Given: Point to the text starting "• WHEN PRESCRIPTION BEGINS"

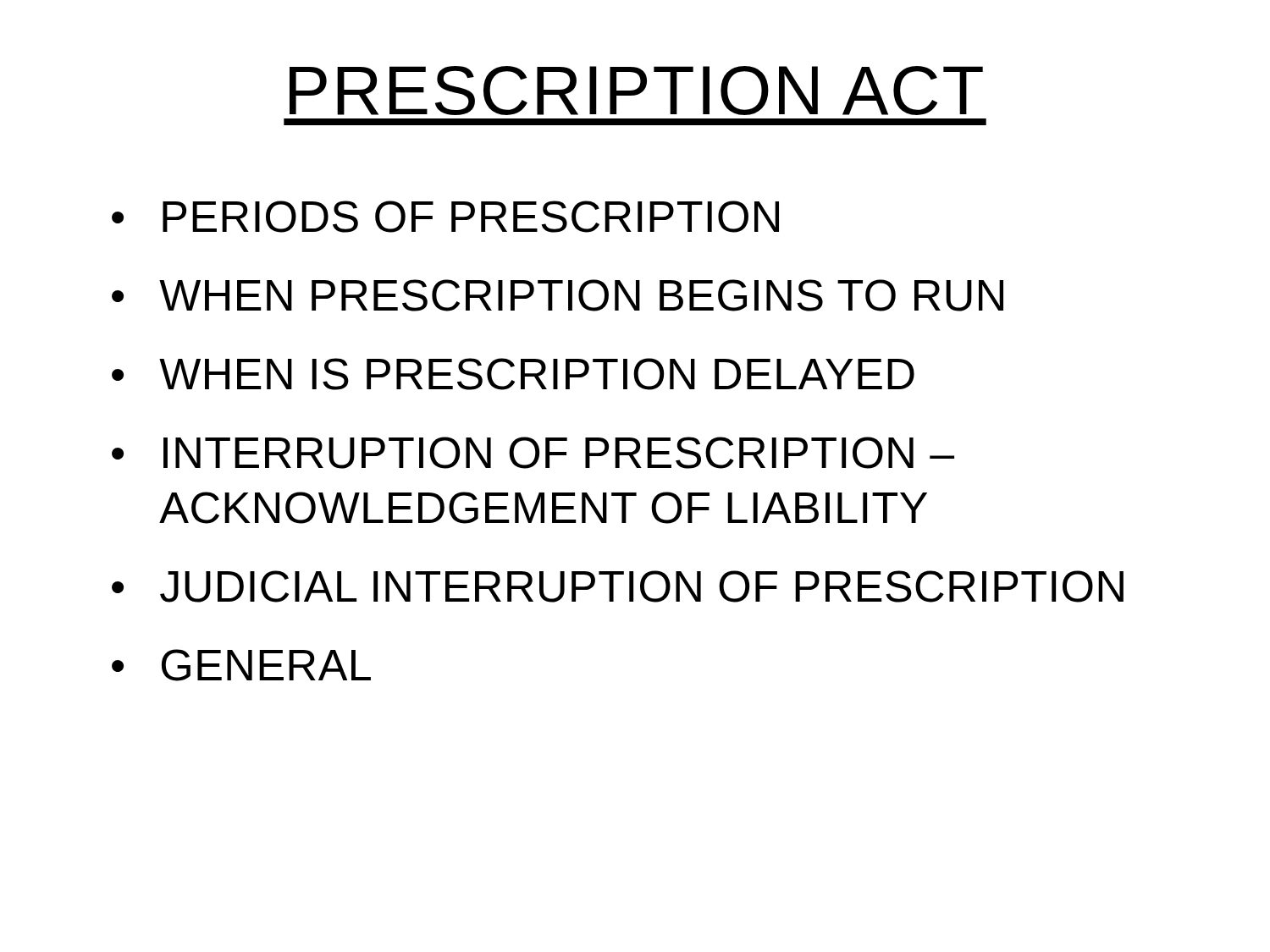Looking at the screenshot, I should pyautogui.click(x=559, y=296).
